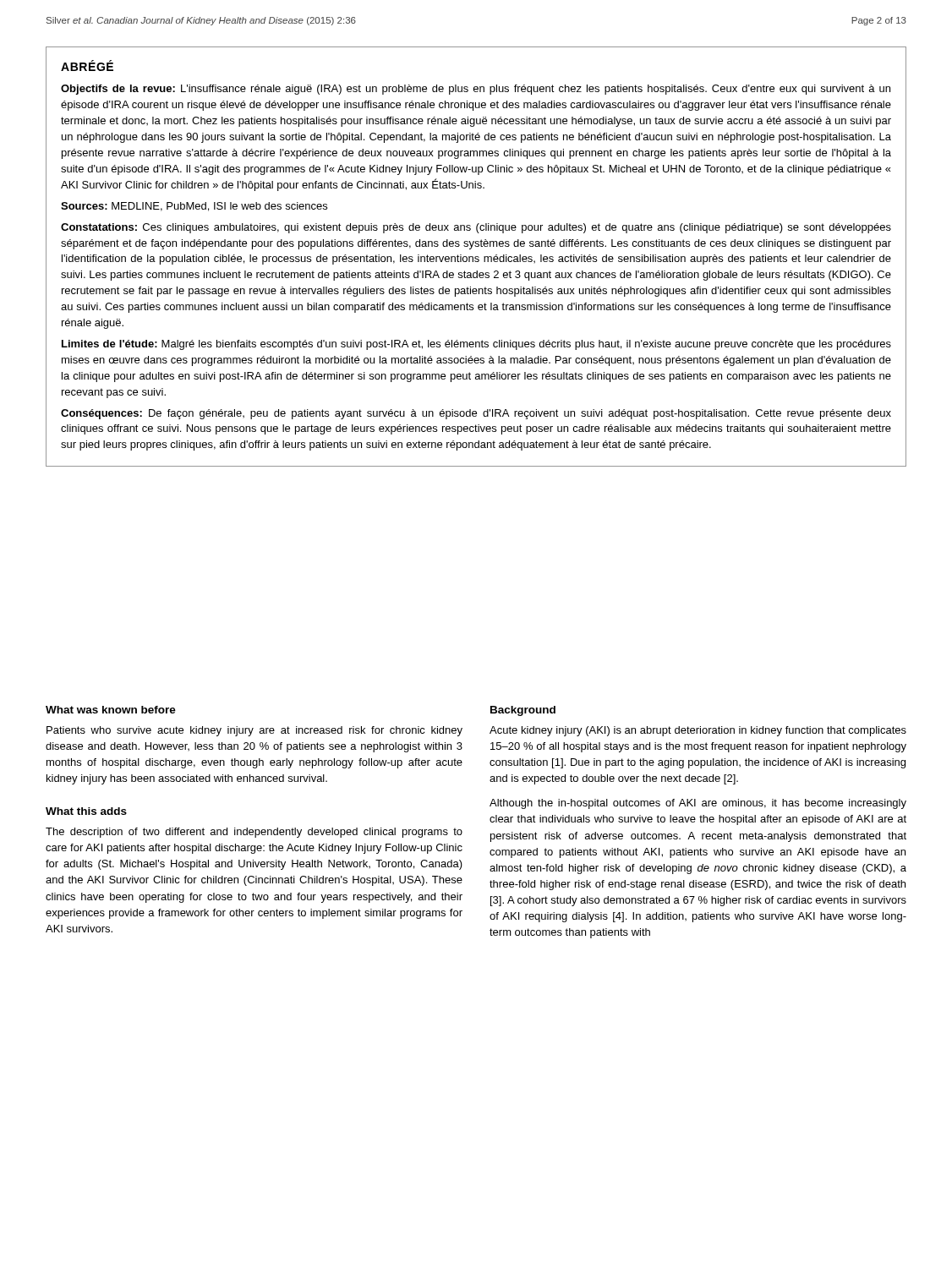Point to the block beginning "Conséquences: De façon générale,"
952x1268 pixels.
pos(476,429)
